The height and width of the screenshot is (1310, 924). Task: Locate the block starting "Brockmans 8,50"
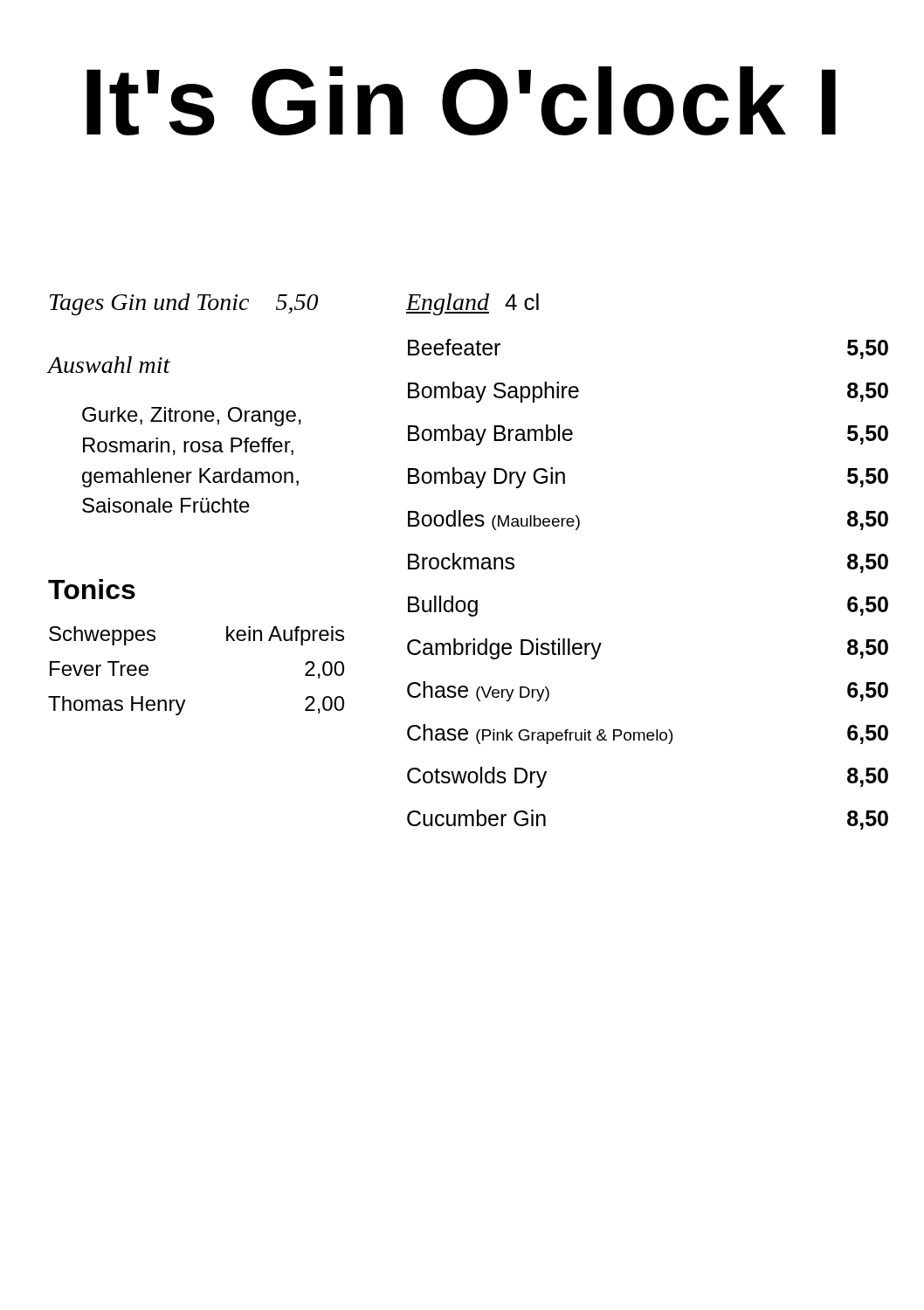click(x=457, y=563)
